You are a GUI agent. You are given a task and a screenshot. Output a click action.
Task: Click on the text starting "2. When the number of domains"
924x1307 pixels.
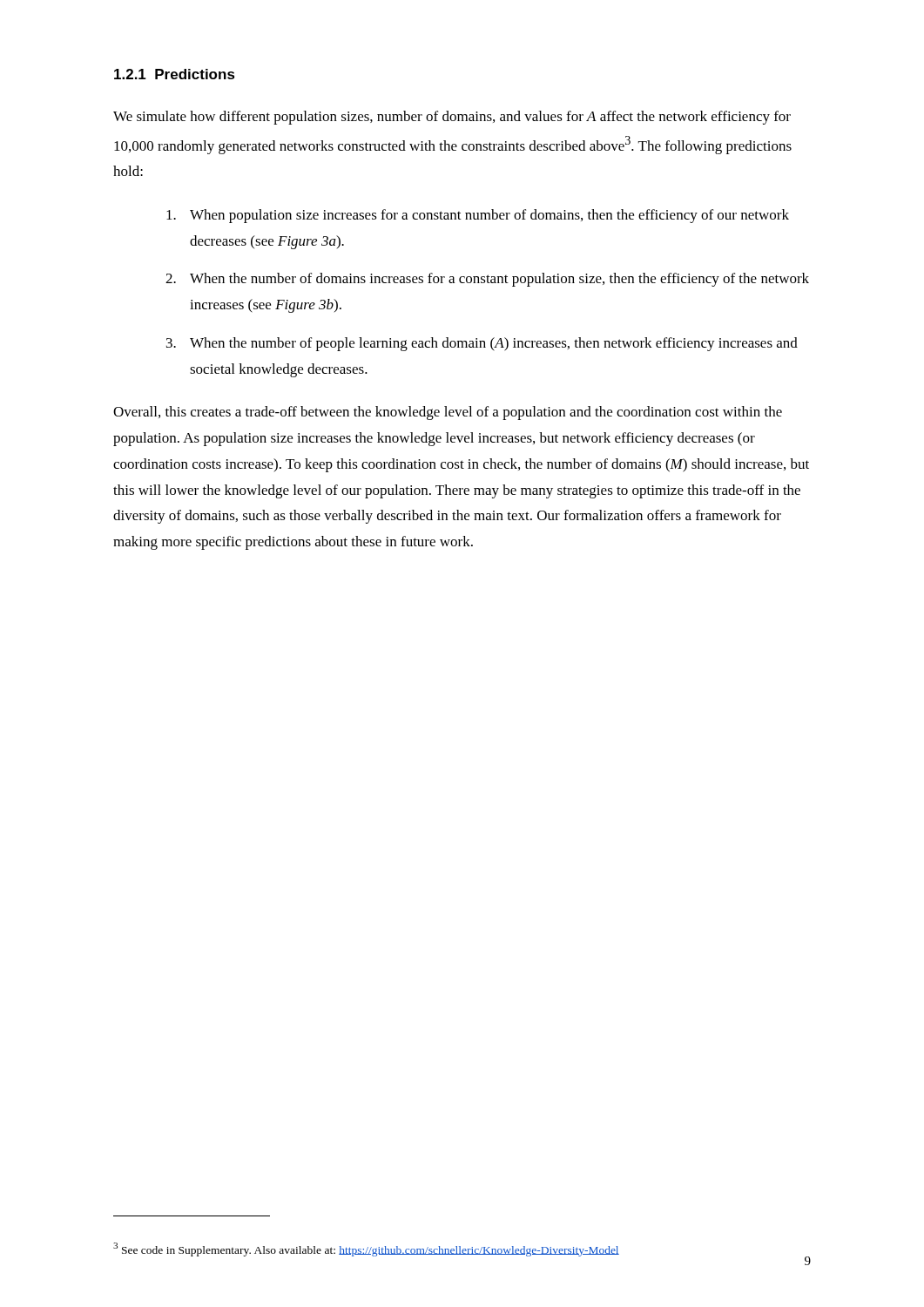tap(488, 292)
